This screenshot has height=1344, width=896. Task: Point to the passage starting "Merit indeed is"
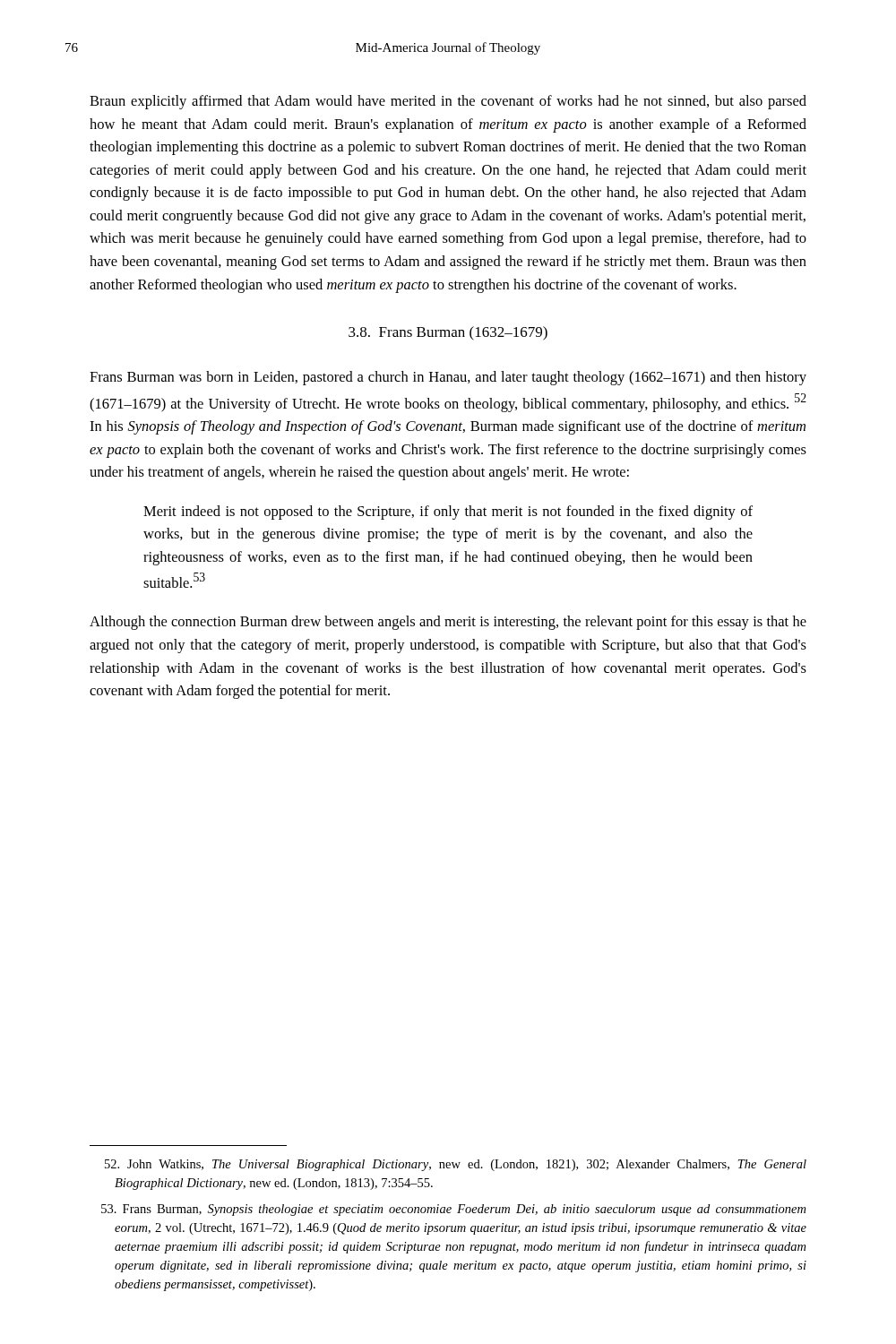pos(448,547)
